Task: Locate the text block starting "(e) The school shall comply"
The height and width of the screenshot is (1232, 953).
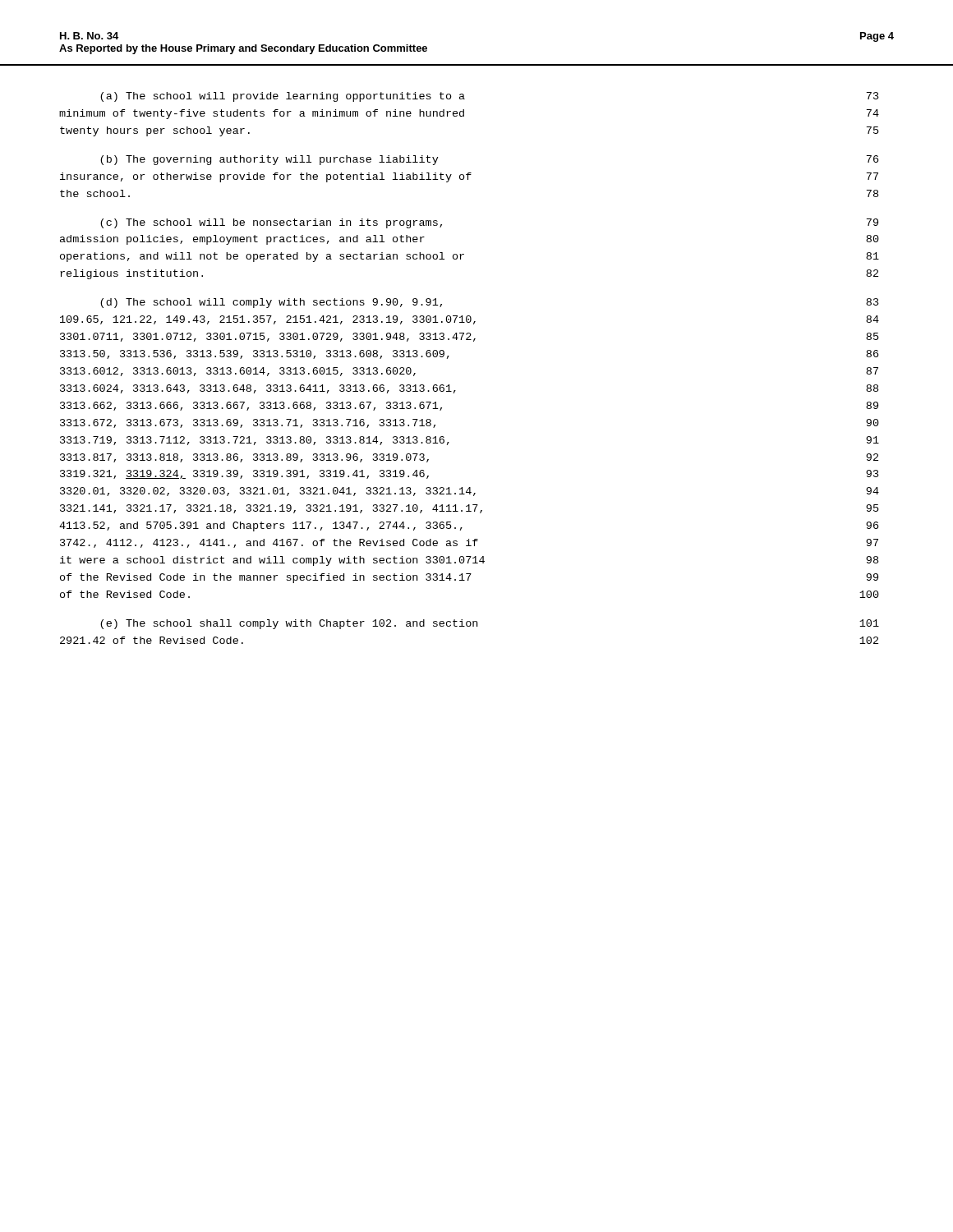Action: click(x=476, y=633)
